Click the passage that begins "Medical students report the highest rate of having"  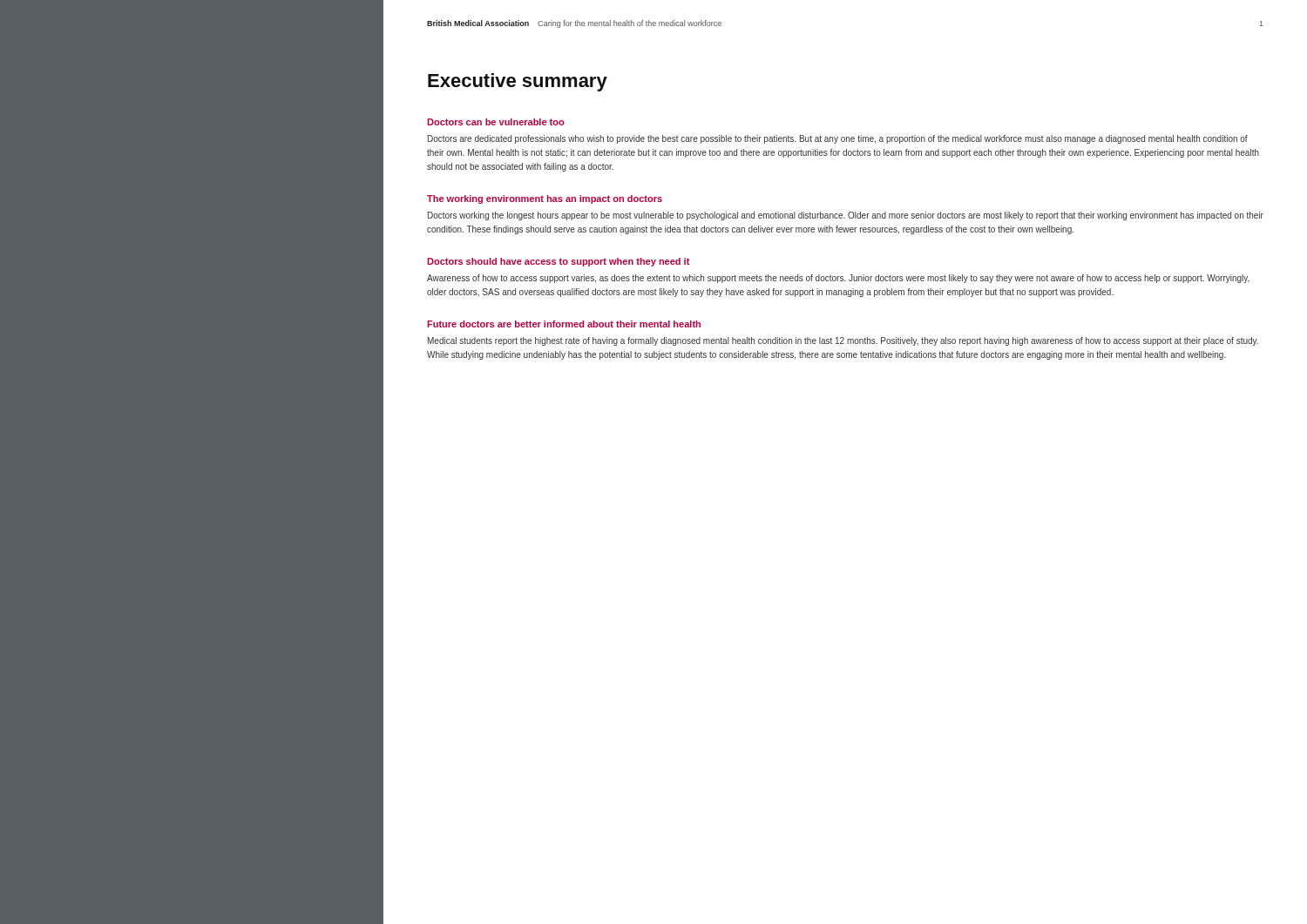843,348
